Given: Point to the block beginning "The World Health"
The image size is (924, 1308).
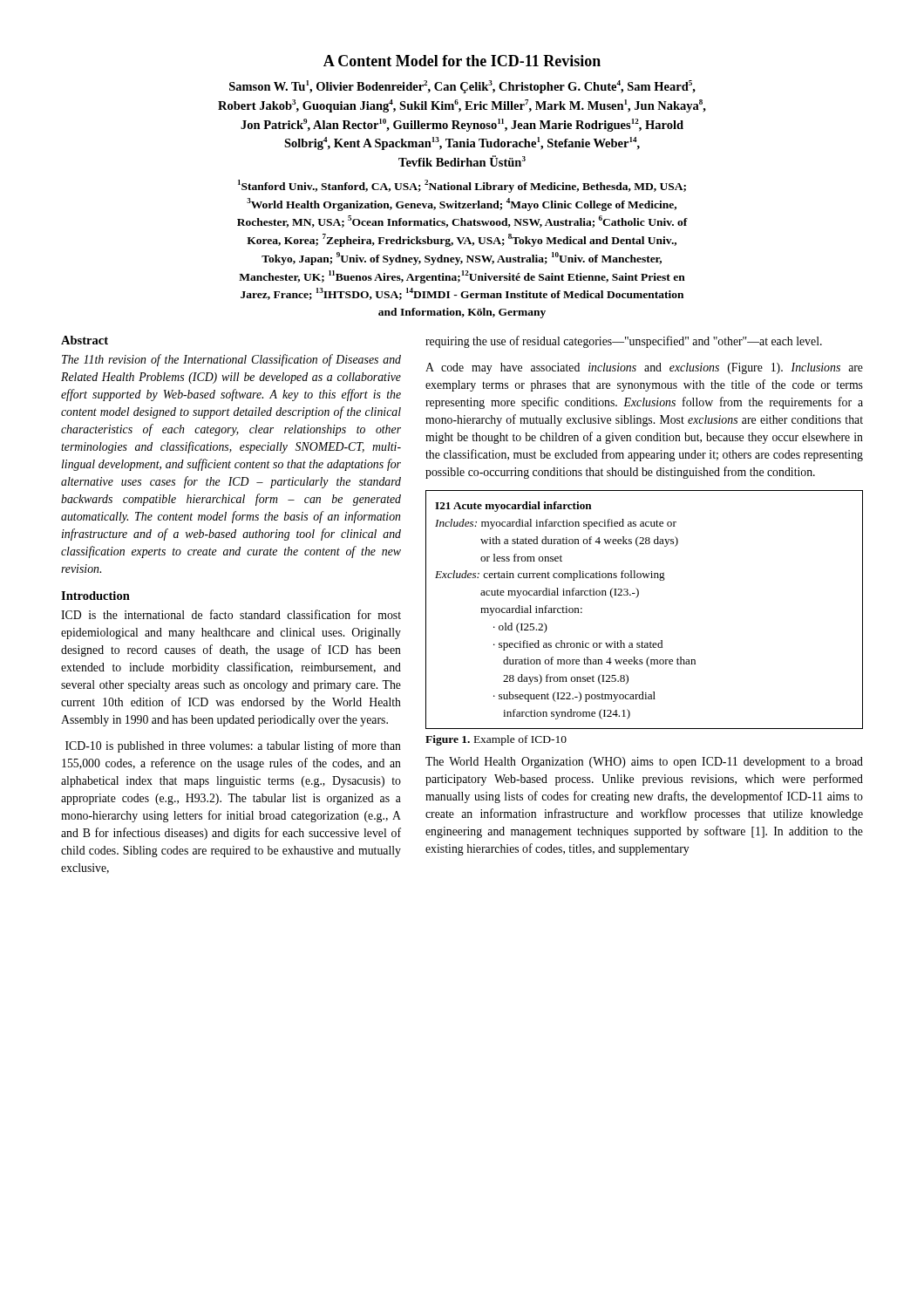Looking at the screenshot, I should pos(644,805).
